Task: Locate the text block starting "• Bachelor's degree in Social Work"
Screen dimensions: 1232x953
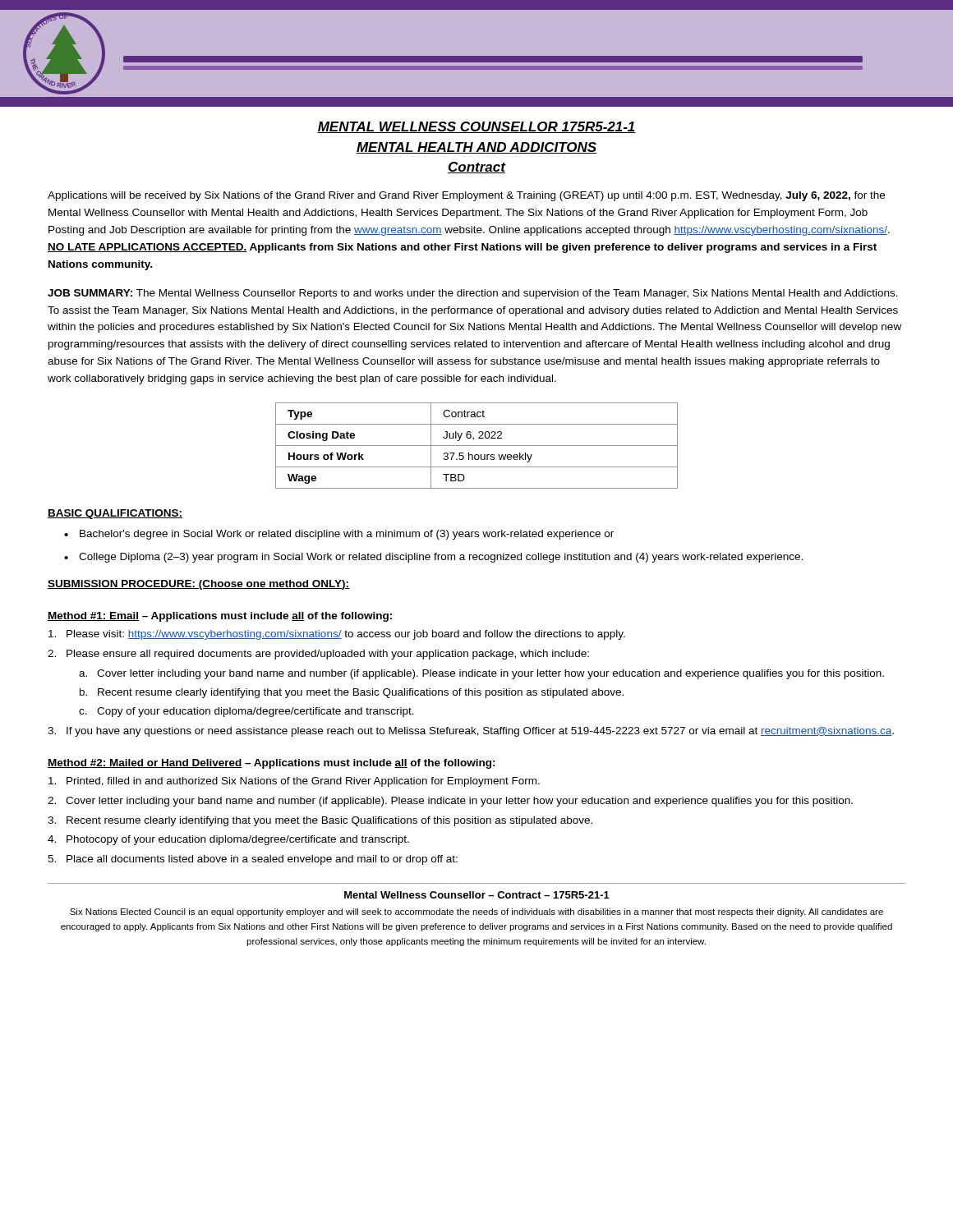Action: (x=339, y=534)
